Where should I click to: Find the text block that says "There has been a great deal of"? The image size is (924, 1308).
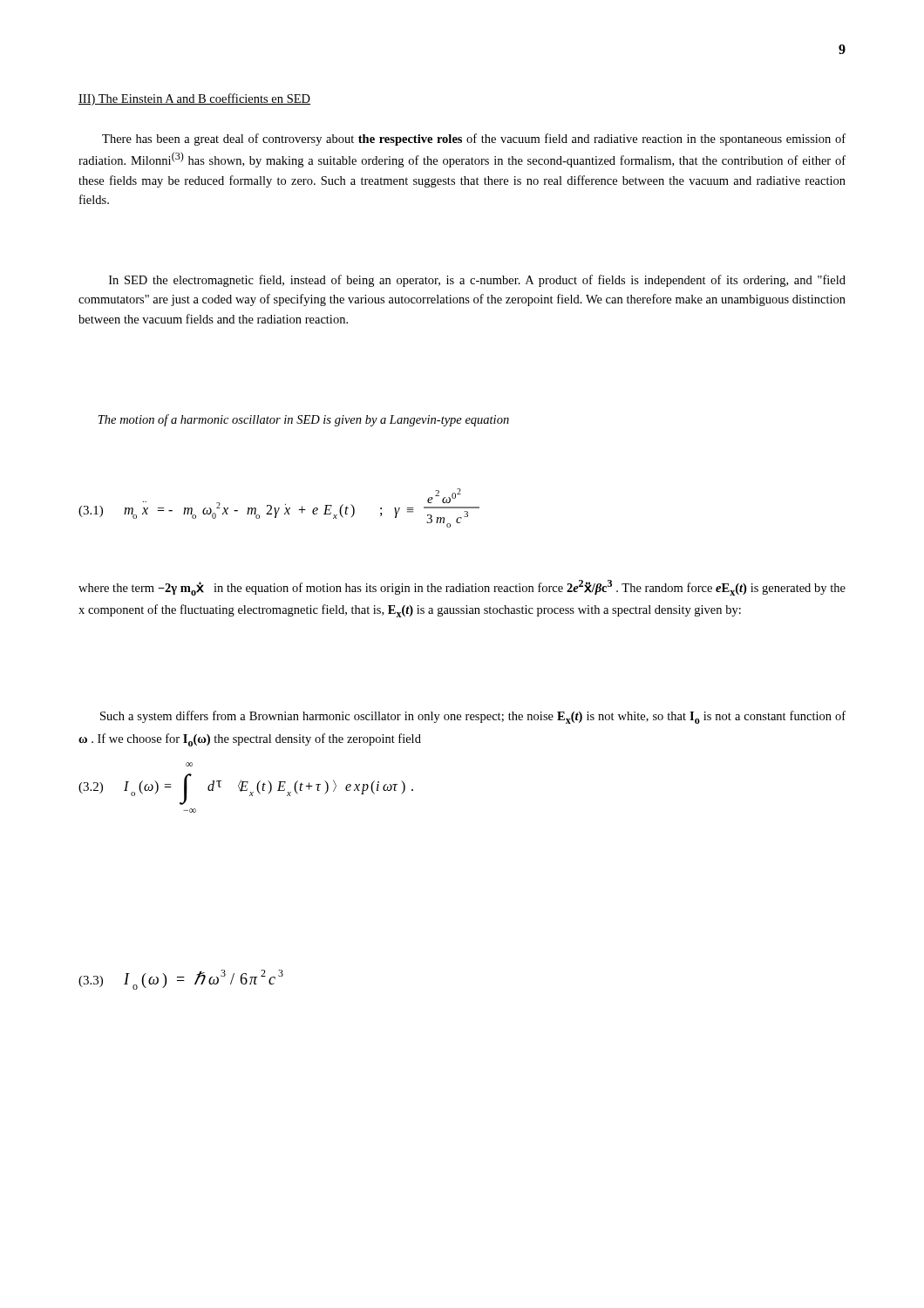click(x=462, y=169)
